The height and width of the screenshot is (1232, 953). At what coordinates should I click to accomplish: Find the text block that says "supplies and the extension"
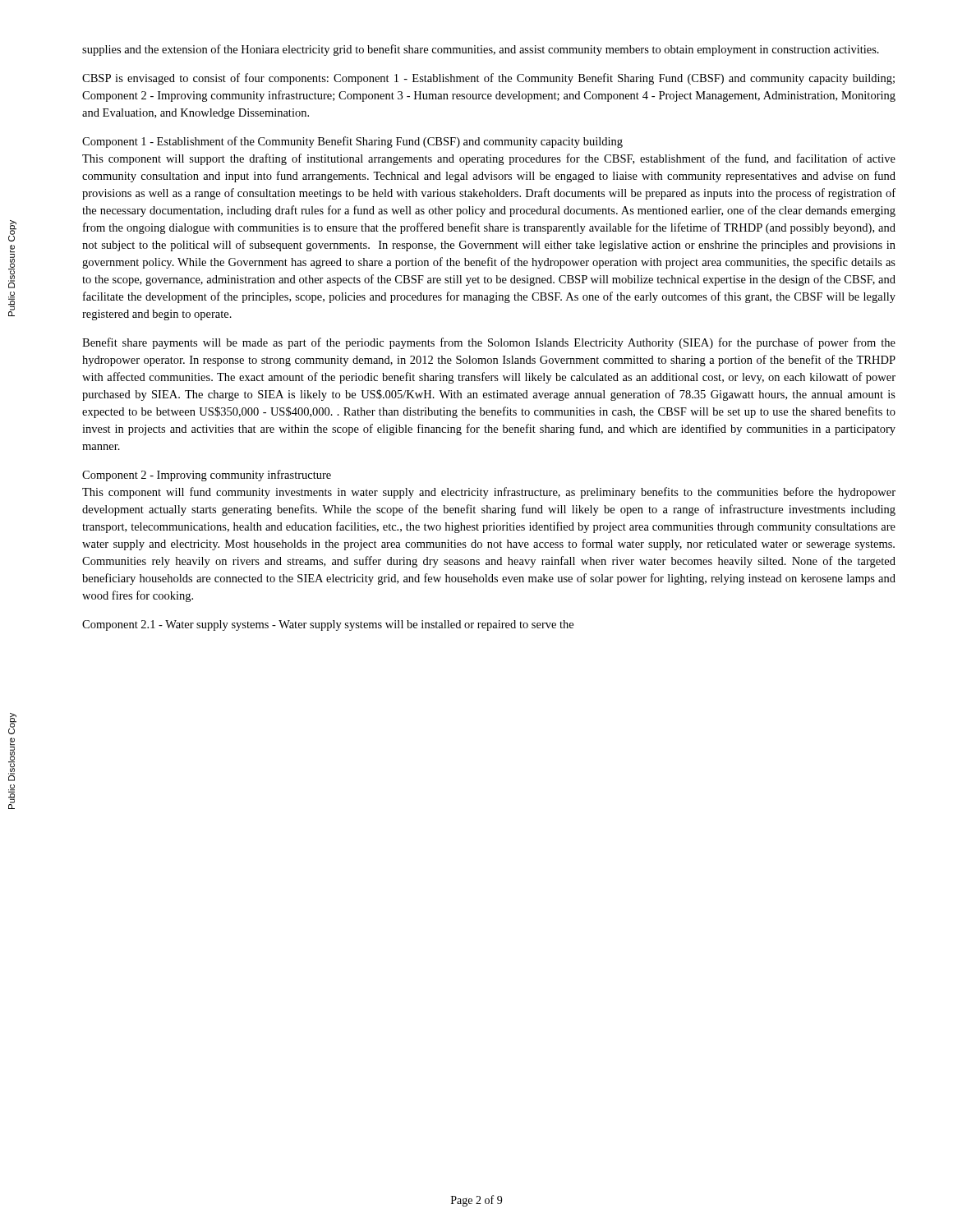481,49
